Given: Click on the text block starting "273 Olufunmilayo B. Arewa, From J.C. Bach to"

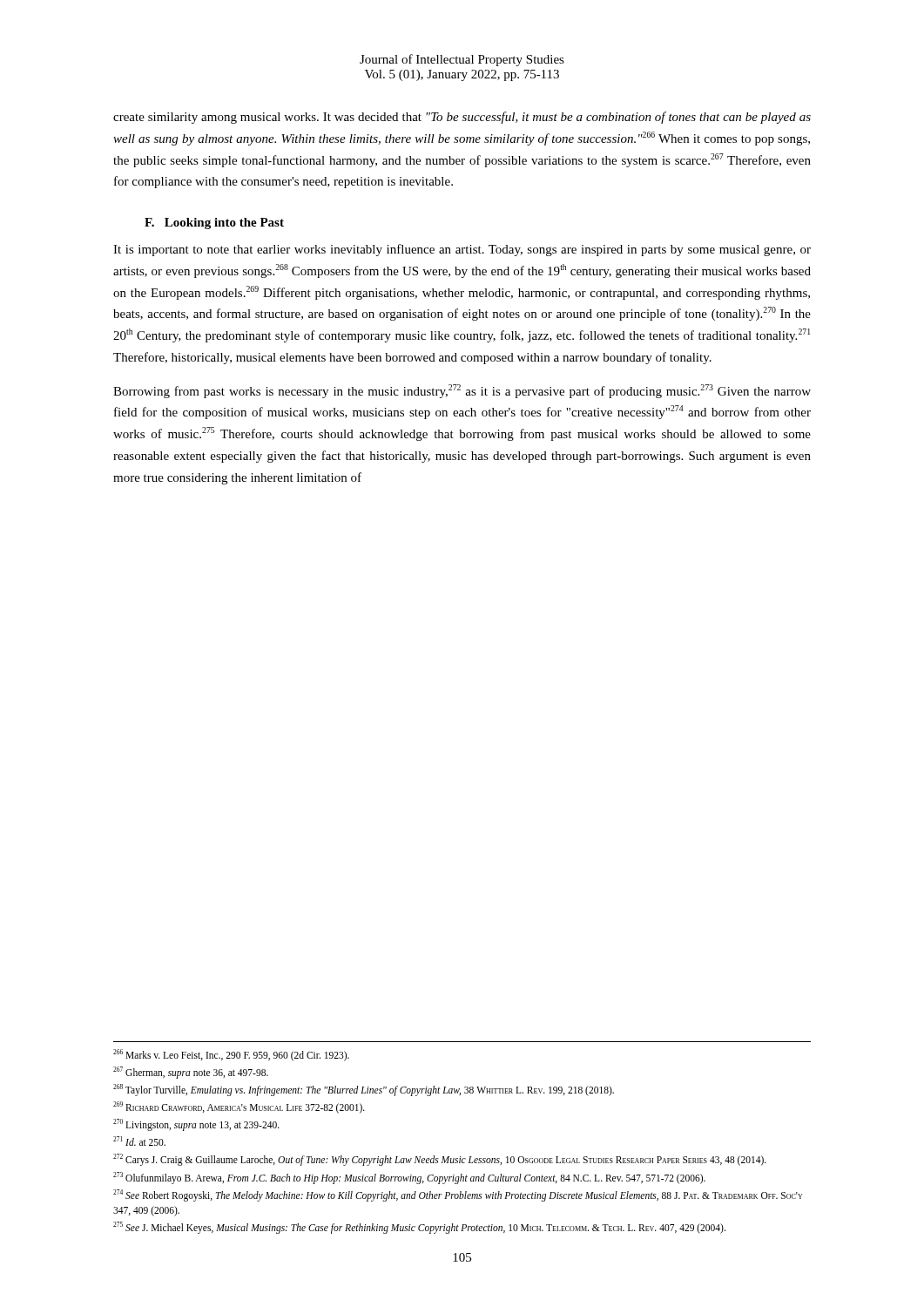Looking at the screenshot, I should [409, 1177].
